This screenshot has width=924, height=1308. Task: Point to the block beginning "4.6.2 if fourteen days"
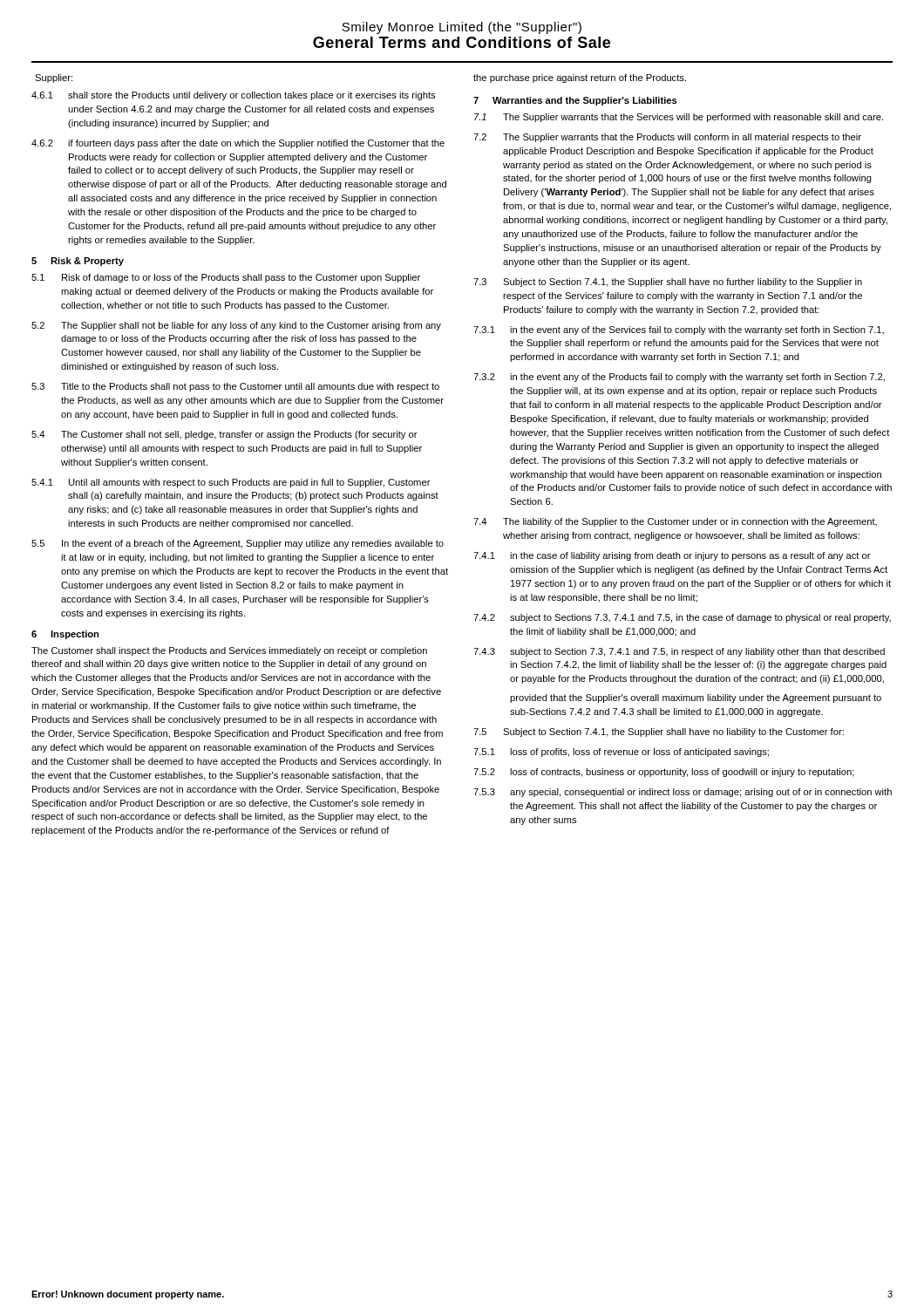(241, 192)
